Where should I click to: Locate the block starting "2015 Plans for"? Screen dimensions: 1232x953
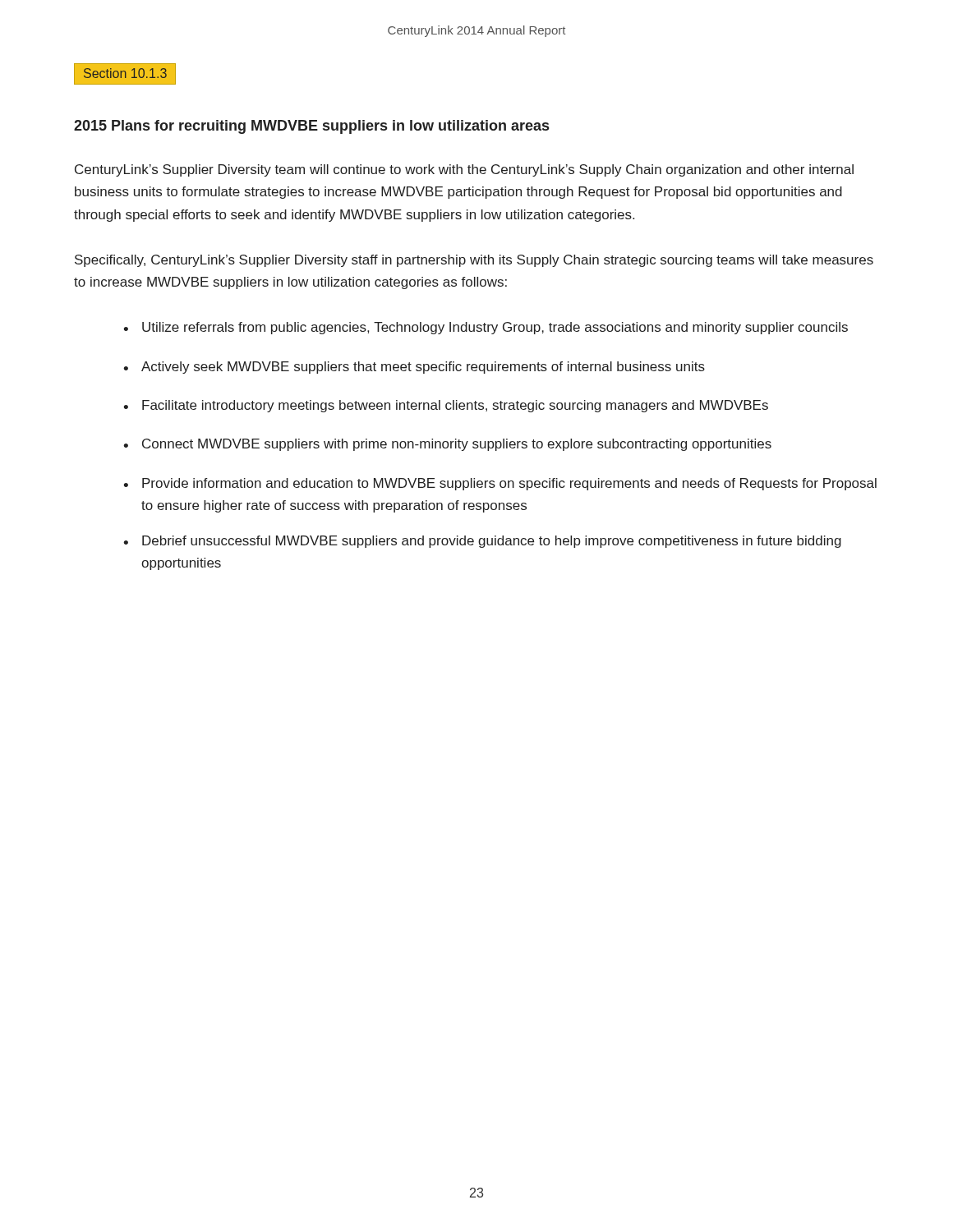pos(312,126)
